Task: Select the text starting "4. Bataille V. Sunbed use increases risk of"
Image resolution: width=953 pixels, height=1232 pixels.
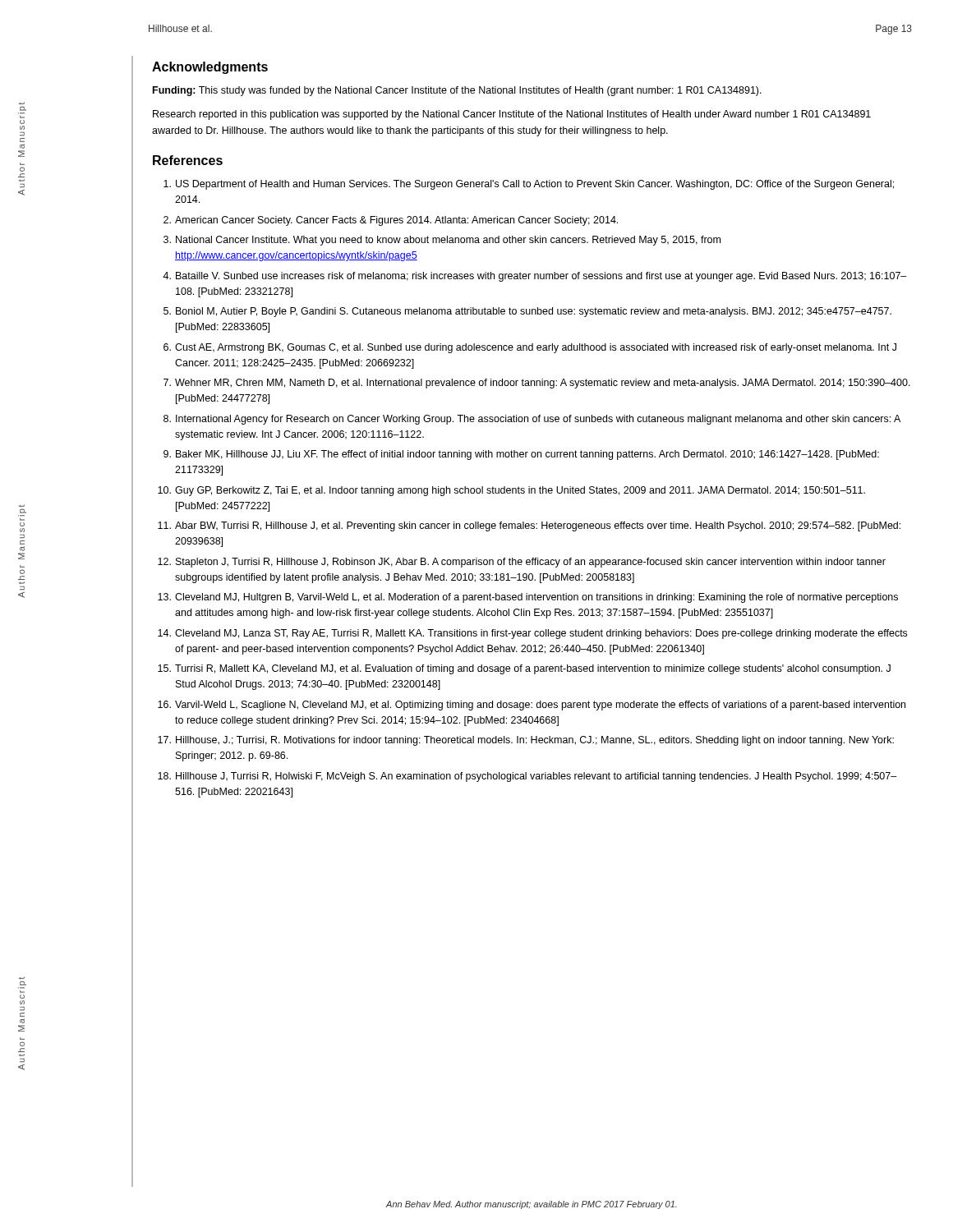Action: (x=532, y=284)
